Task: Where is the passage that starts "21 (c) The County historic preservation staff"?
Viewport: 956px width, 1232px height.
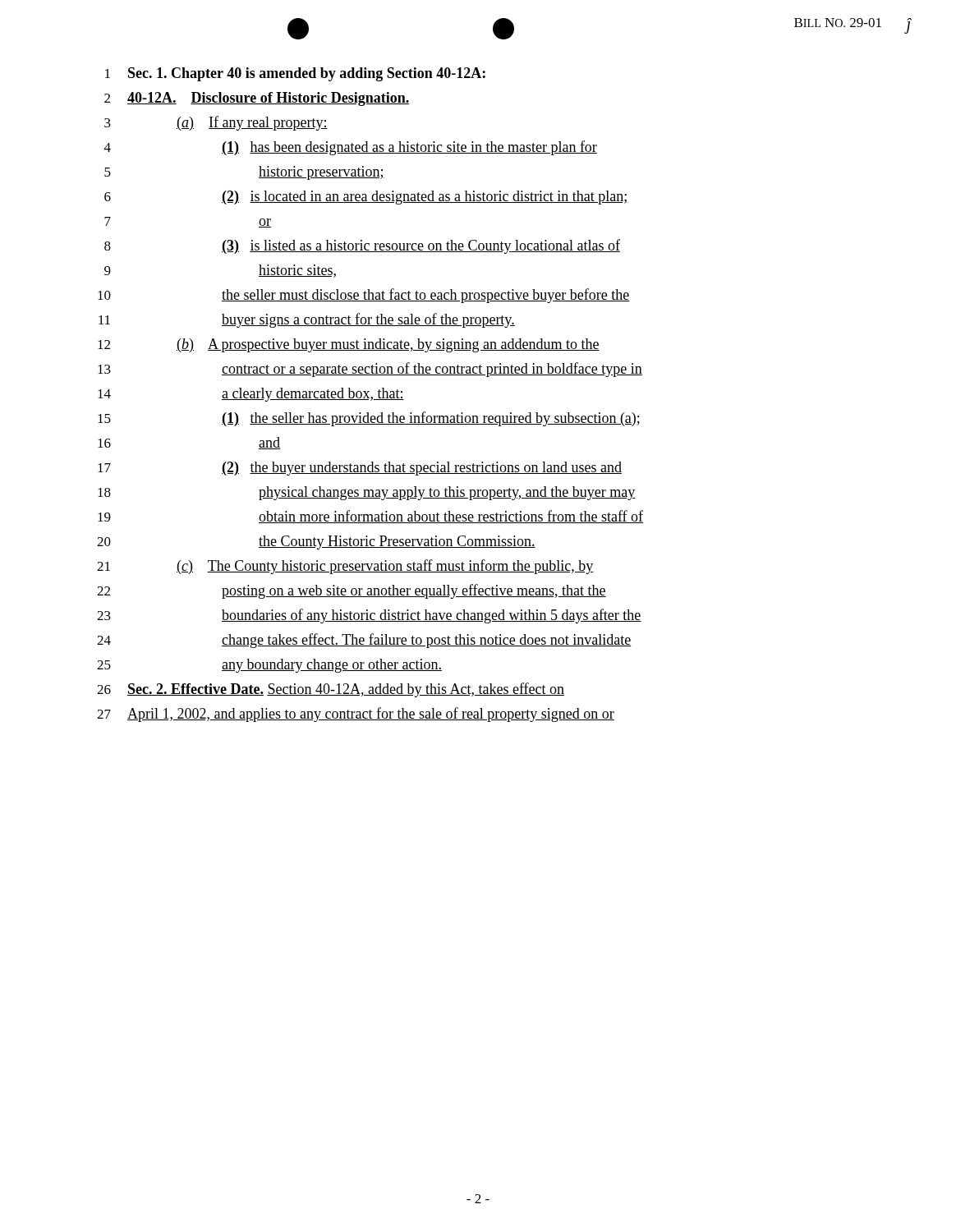Action: pyautogui.click(x=482, y=566)
